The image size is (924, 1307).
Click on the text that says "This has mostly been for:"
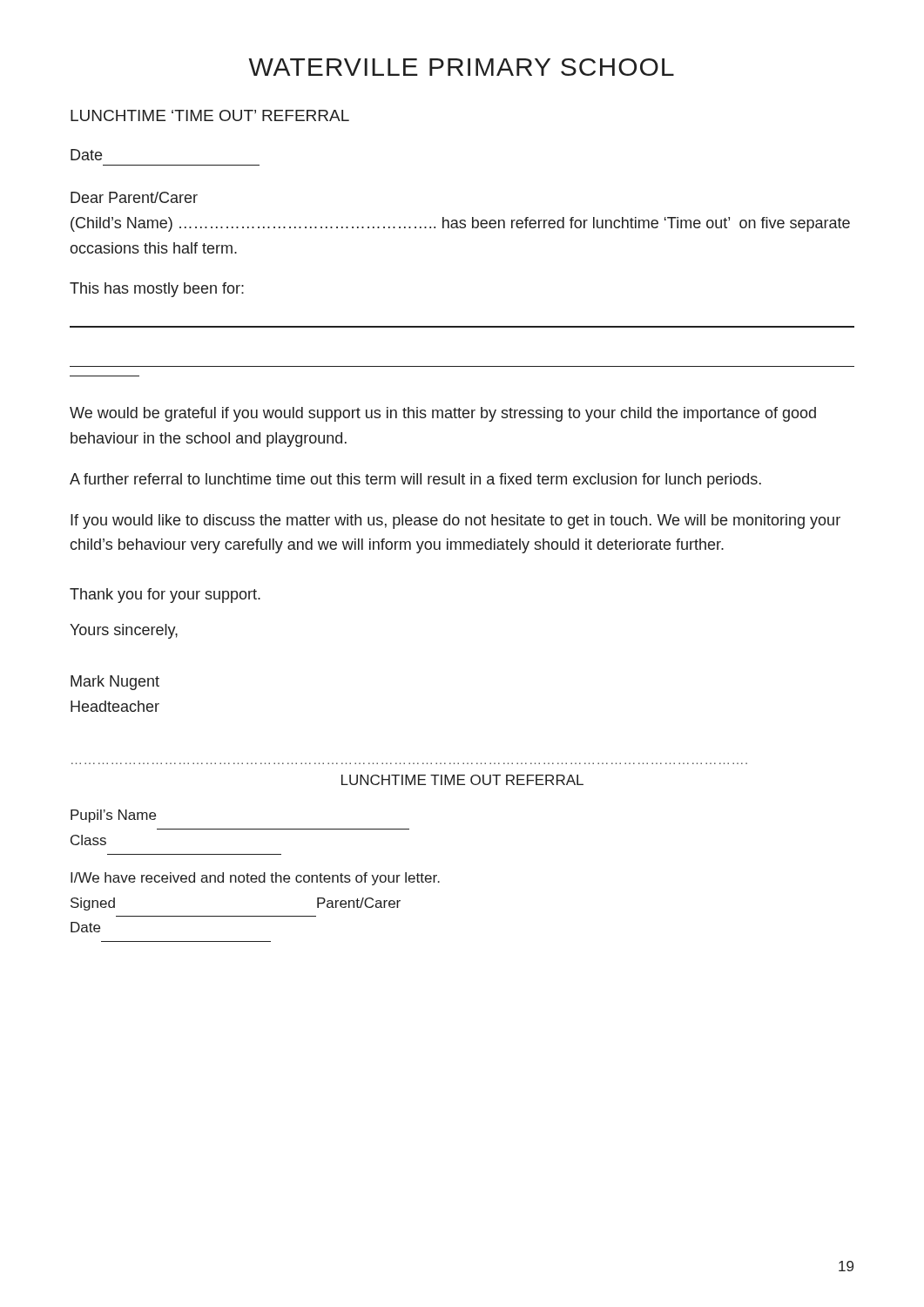(157, 289)
